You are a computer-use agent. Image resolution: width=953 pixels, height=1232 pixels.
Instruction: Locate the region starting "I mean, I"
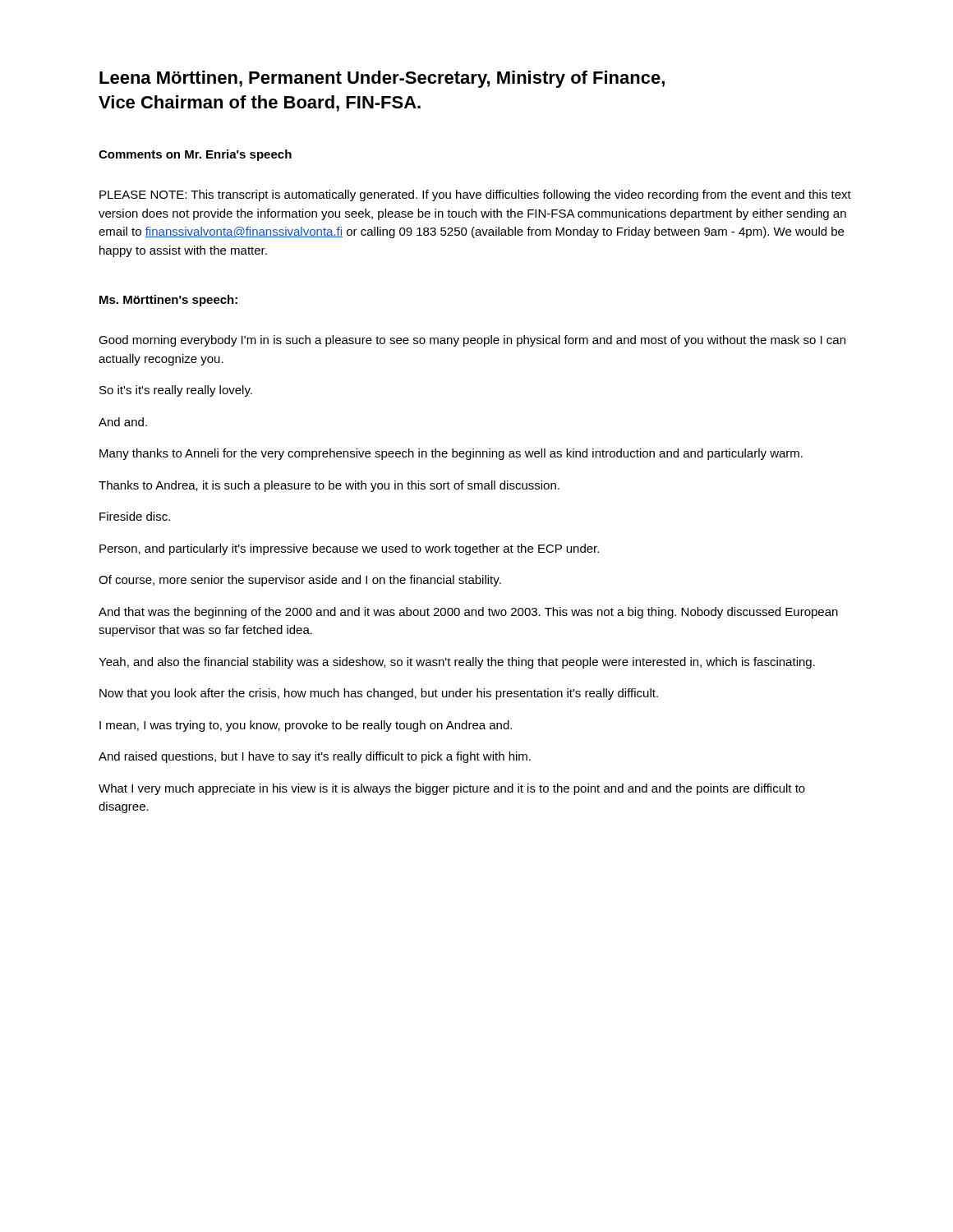[306, 725]
